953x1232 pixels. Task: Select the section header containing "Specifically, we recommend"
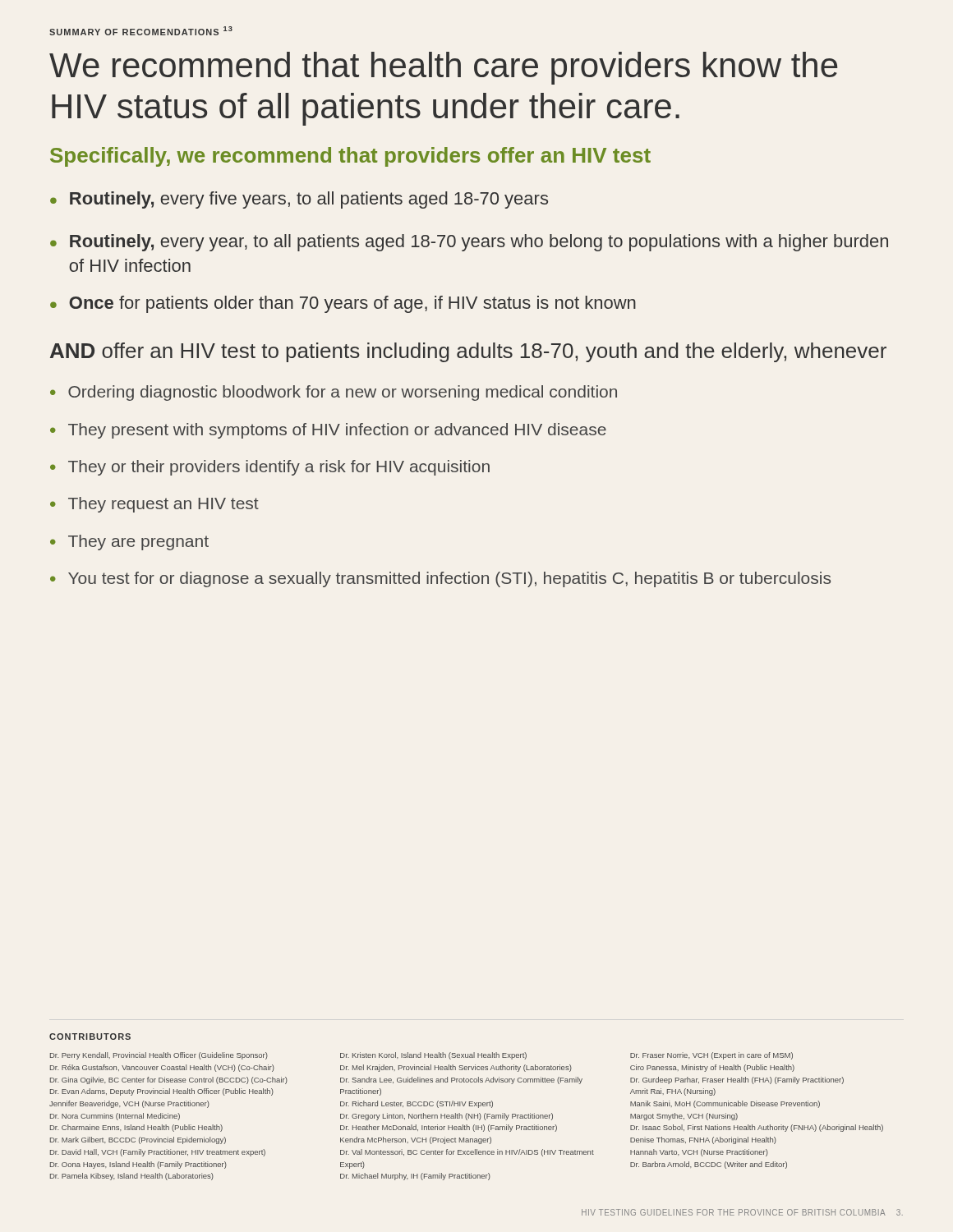coord(350,156)
